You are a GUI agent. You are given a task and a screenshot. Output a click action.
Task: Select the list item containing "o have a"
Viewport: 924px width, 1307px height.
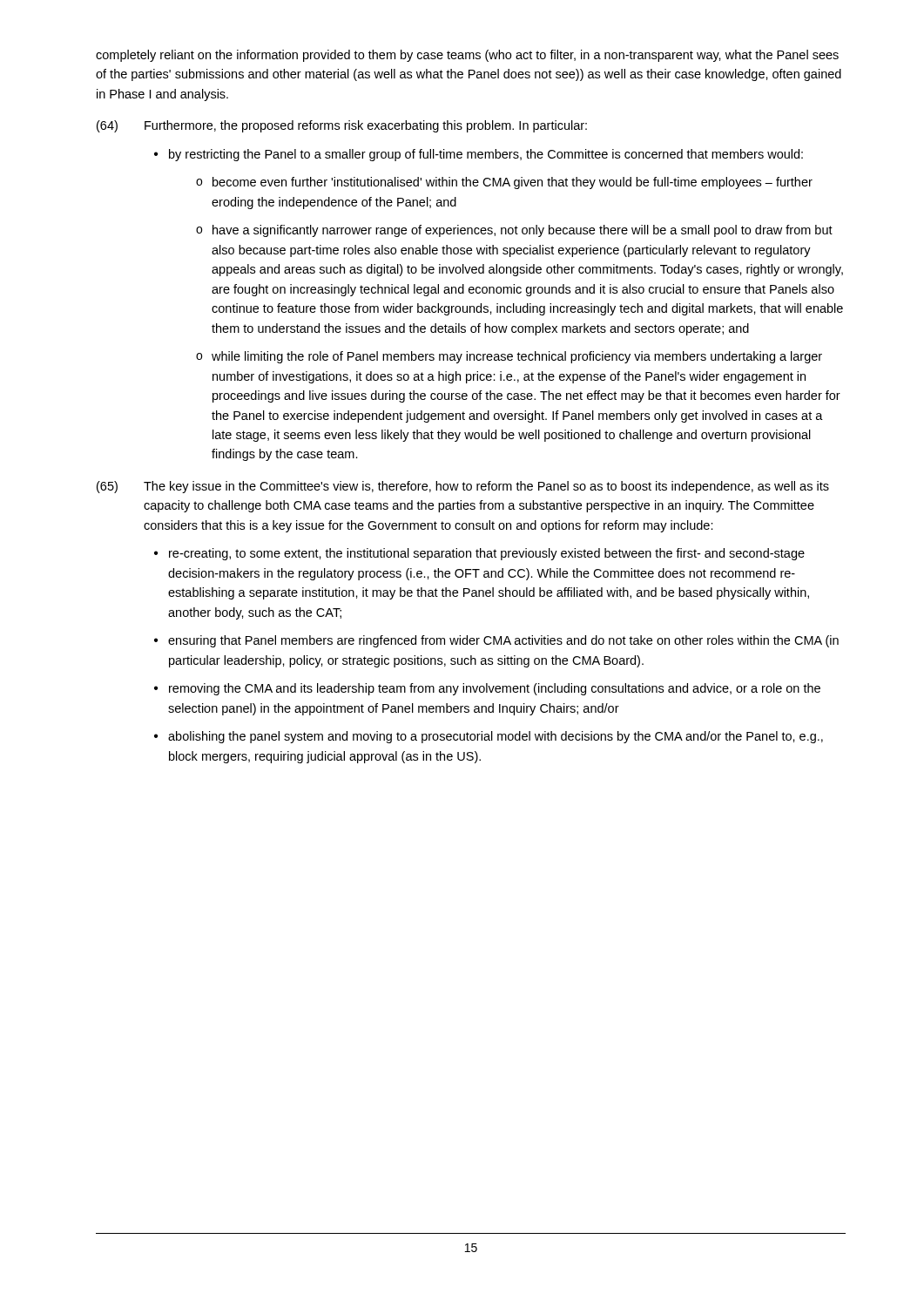pos(516,279)
